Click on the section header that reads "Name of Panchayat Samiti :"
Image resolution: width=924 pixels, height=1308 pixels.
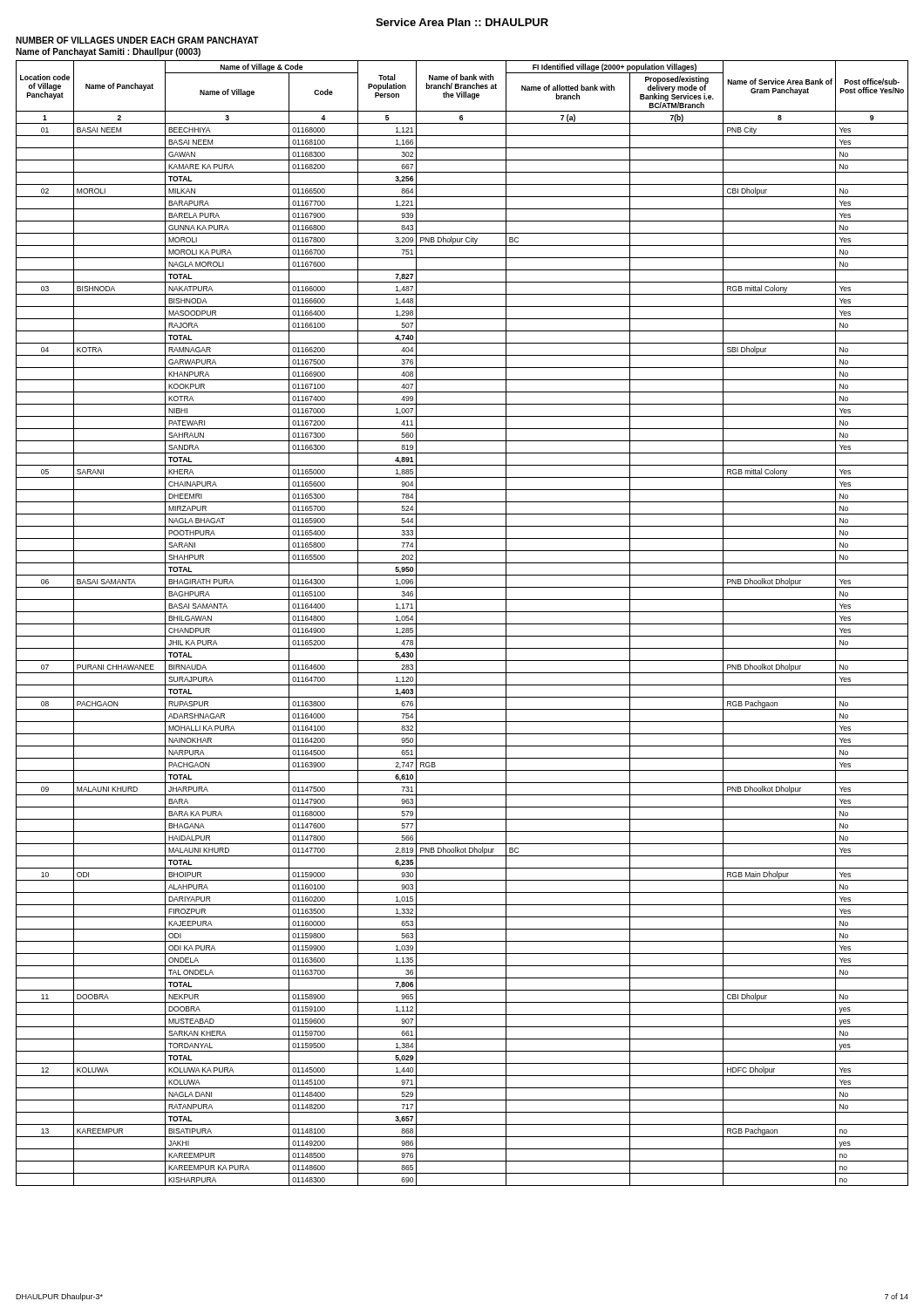pos(108,52)
